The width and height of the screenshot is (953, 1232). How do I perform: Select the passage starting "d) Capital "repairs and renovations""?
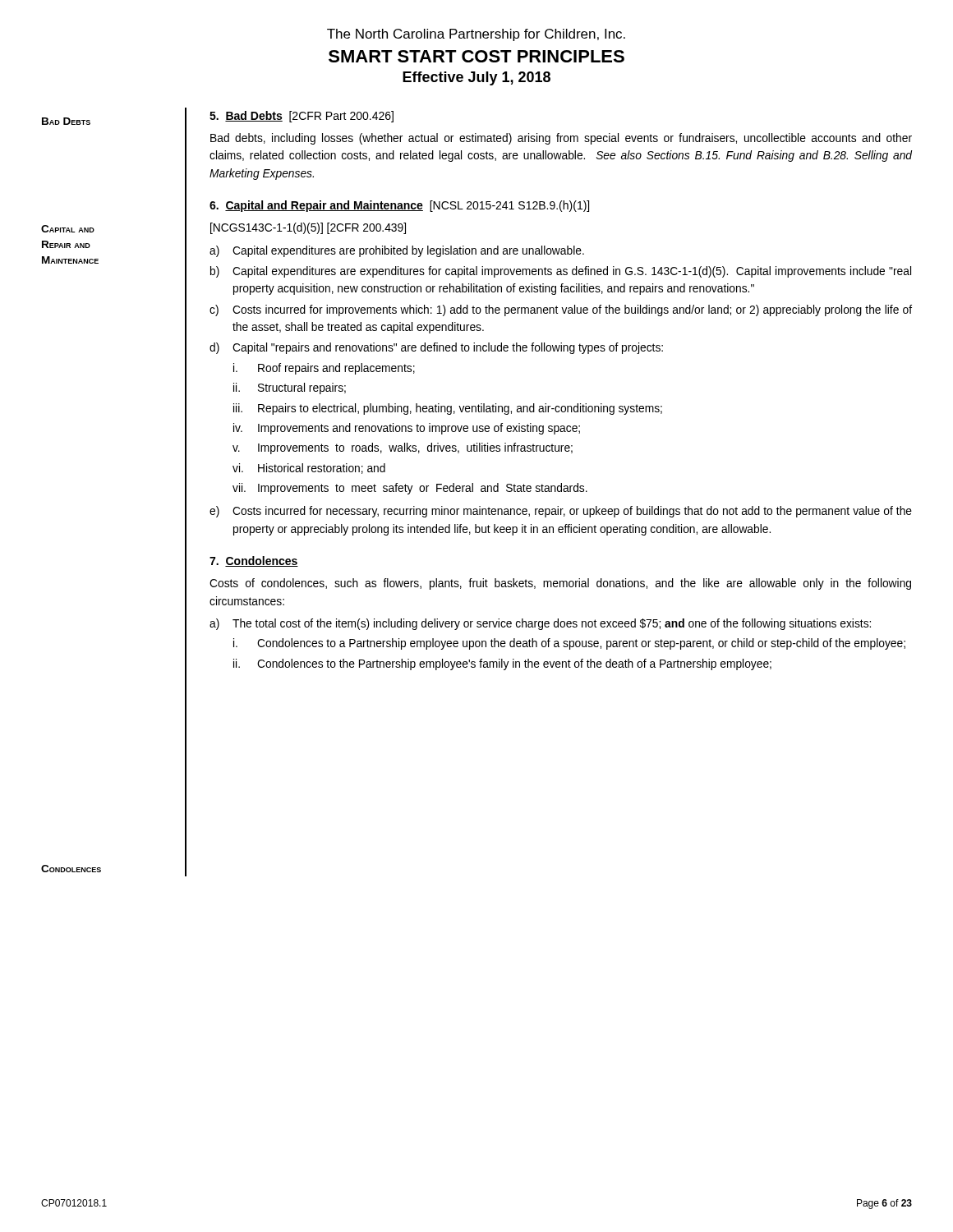pos(561,420)
